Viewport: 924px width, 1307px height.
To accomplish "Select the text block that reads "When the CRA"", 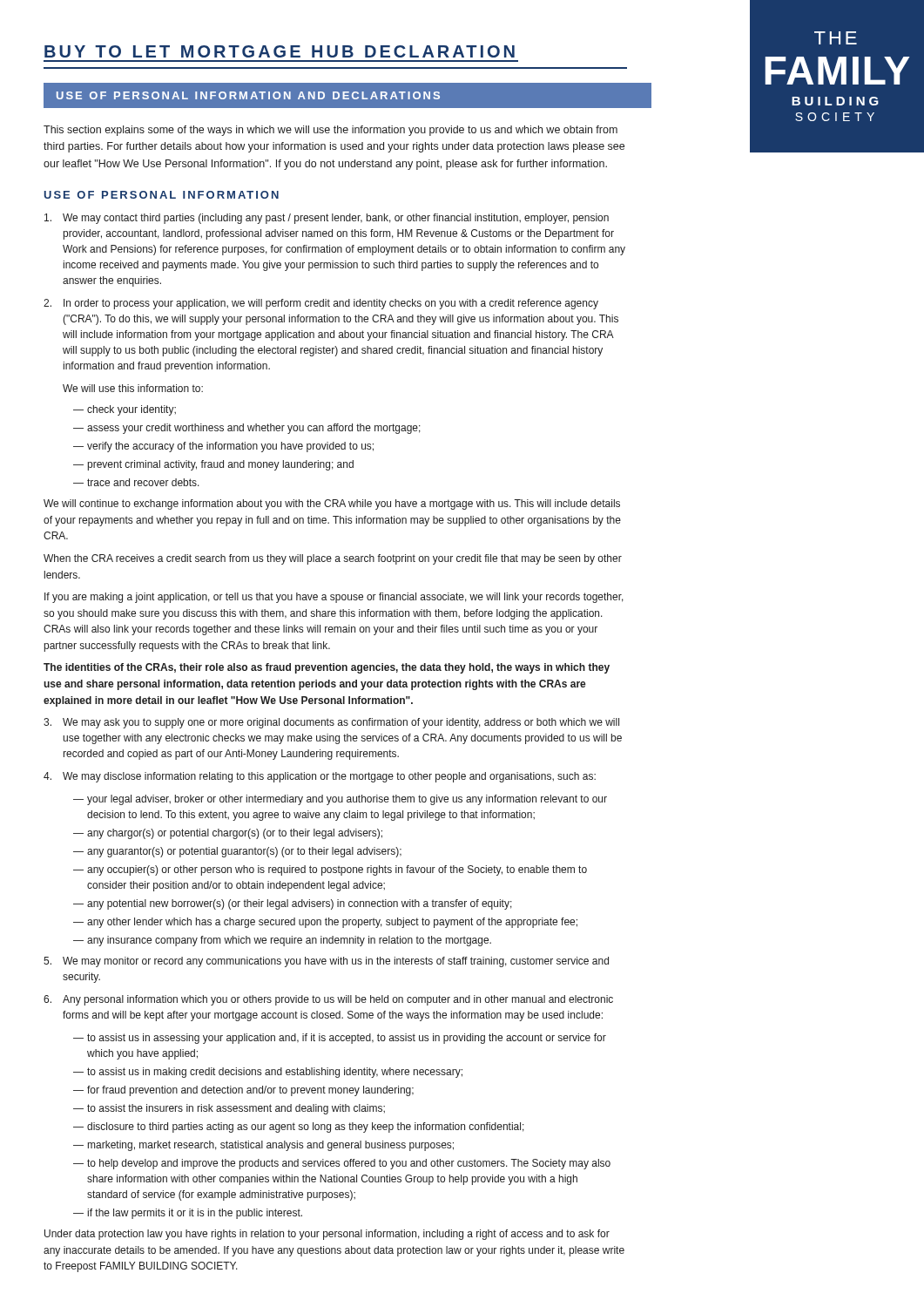I will pyautogui.click(x=333, y=567).
